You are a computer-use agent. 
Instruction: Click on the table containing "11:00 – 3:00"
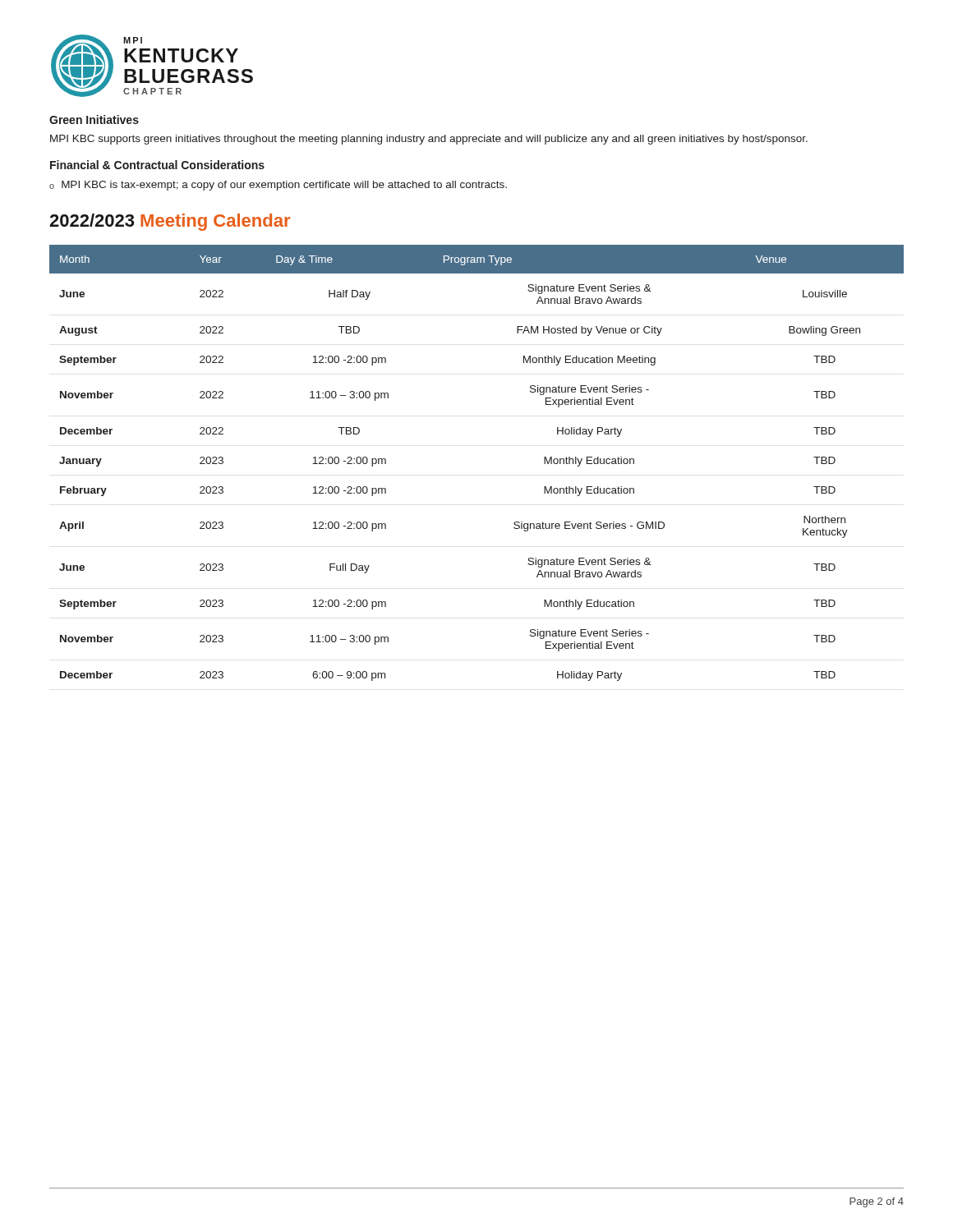(x=476, y=467)
